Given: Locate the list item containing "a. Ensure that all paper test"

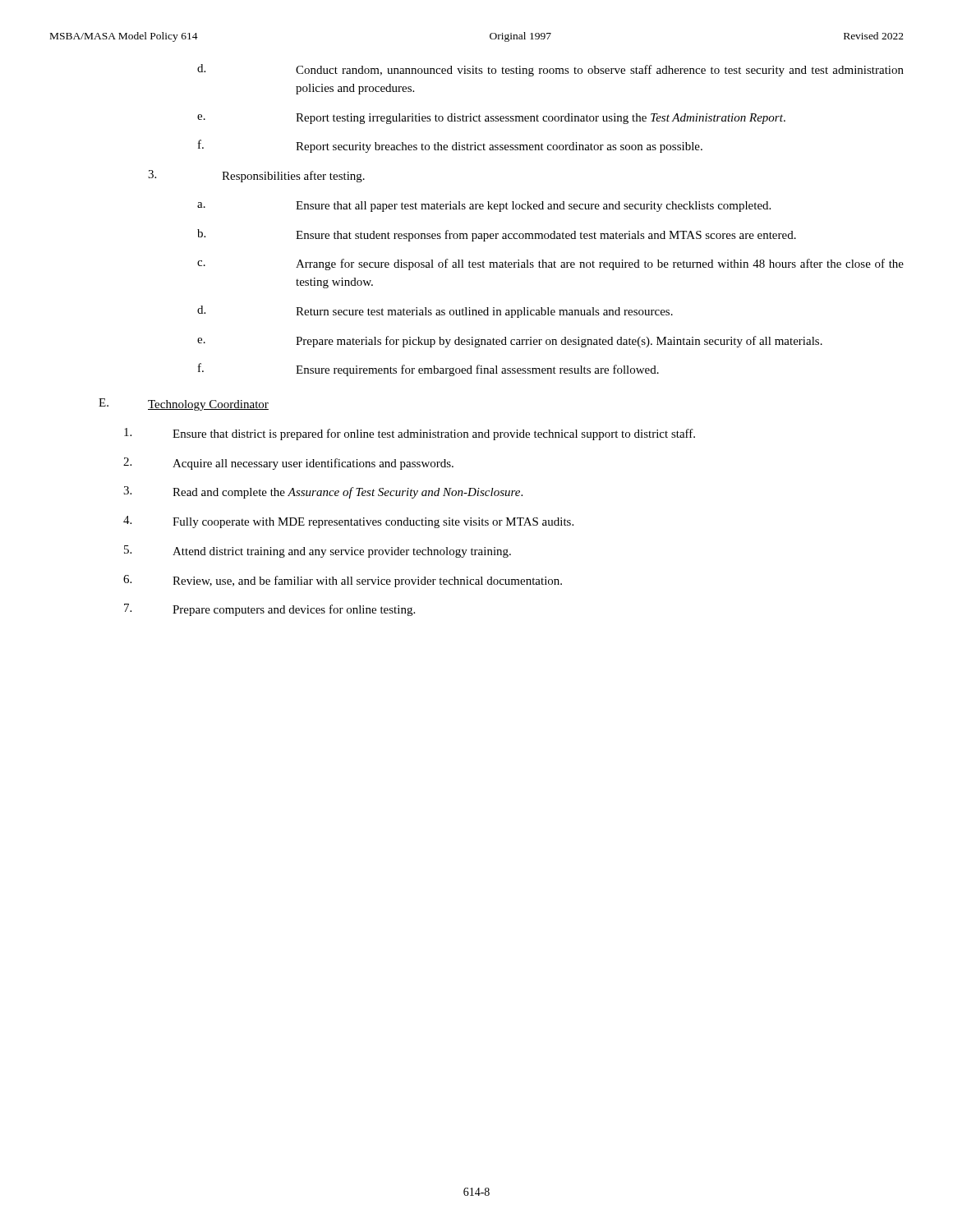Looking at the screenshot, I should click(x=476, y=206).
